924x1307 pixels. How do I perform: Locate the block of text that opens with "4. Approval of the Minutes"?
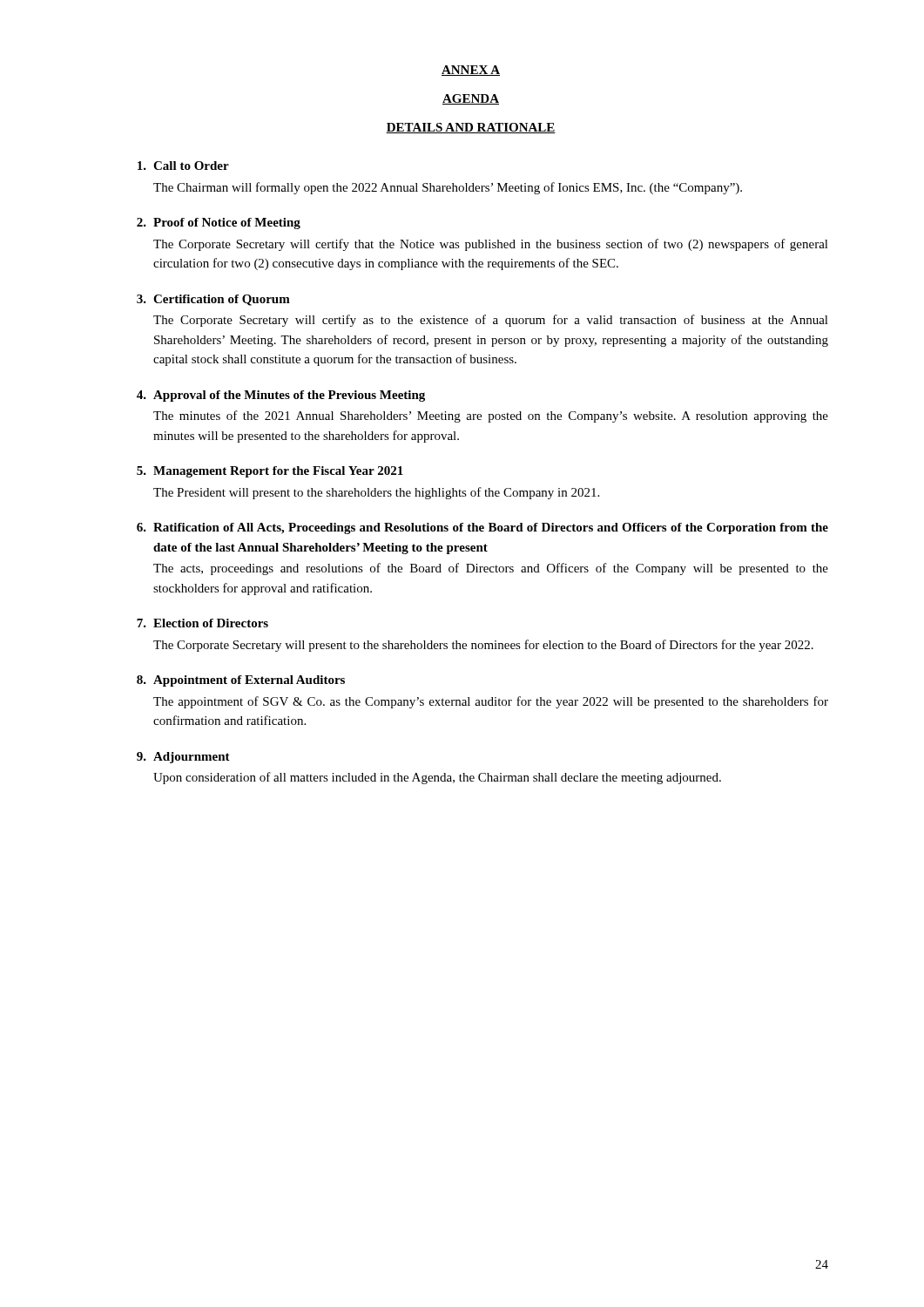click(471, 415)
